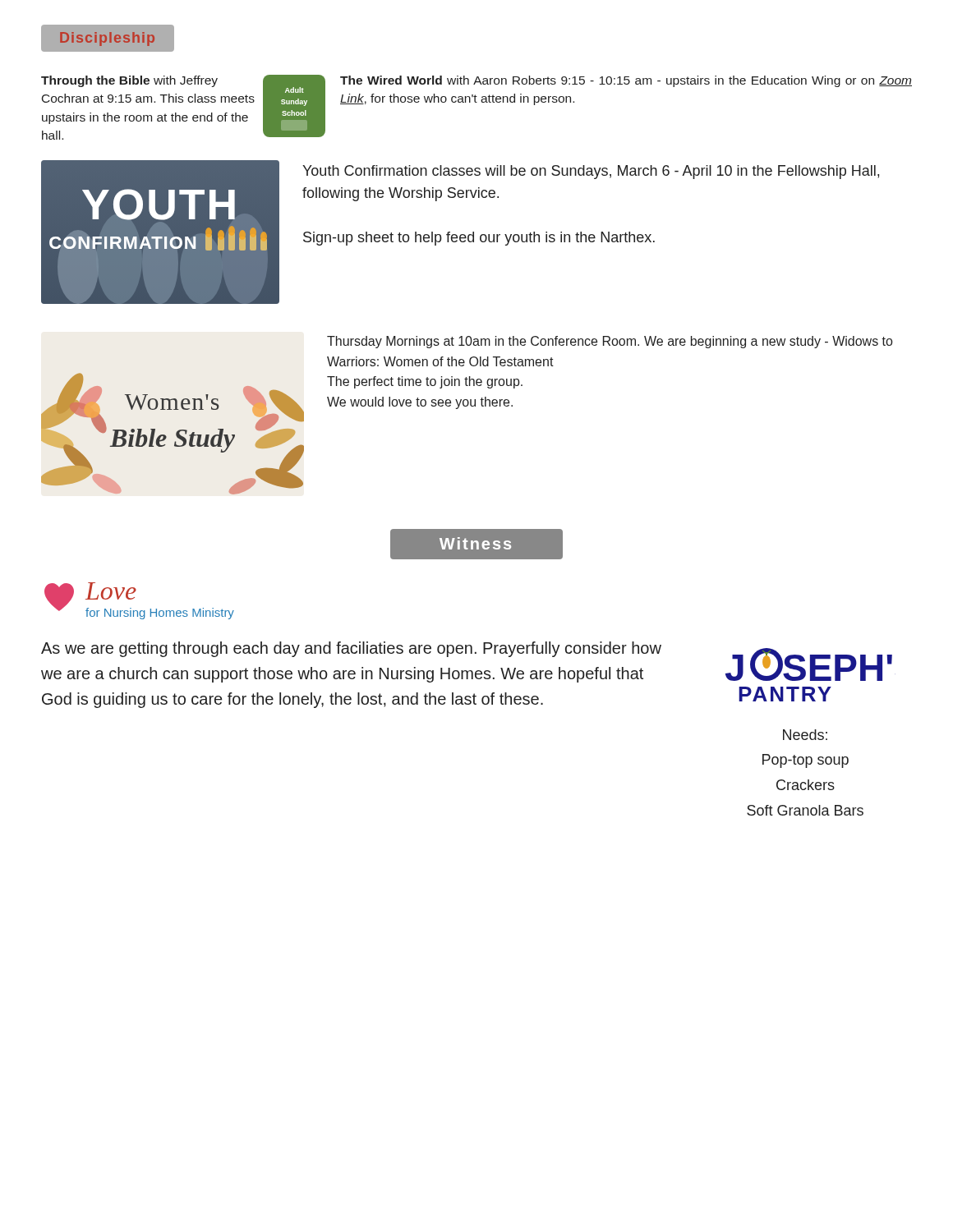The image size is (953, 1232).
Task: Click on the text block with the text "As we are getting through each day and"
Action: coord(351,673)
